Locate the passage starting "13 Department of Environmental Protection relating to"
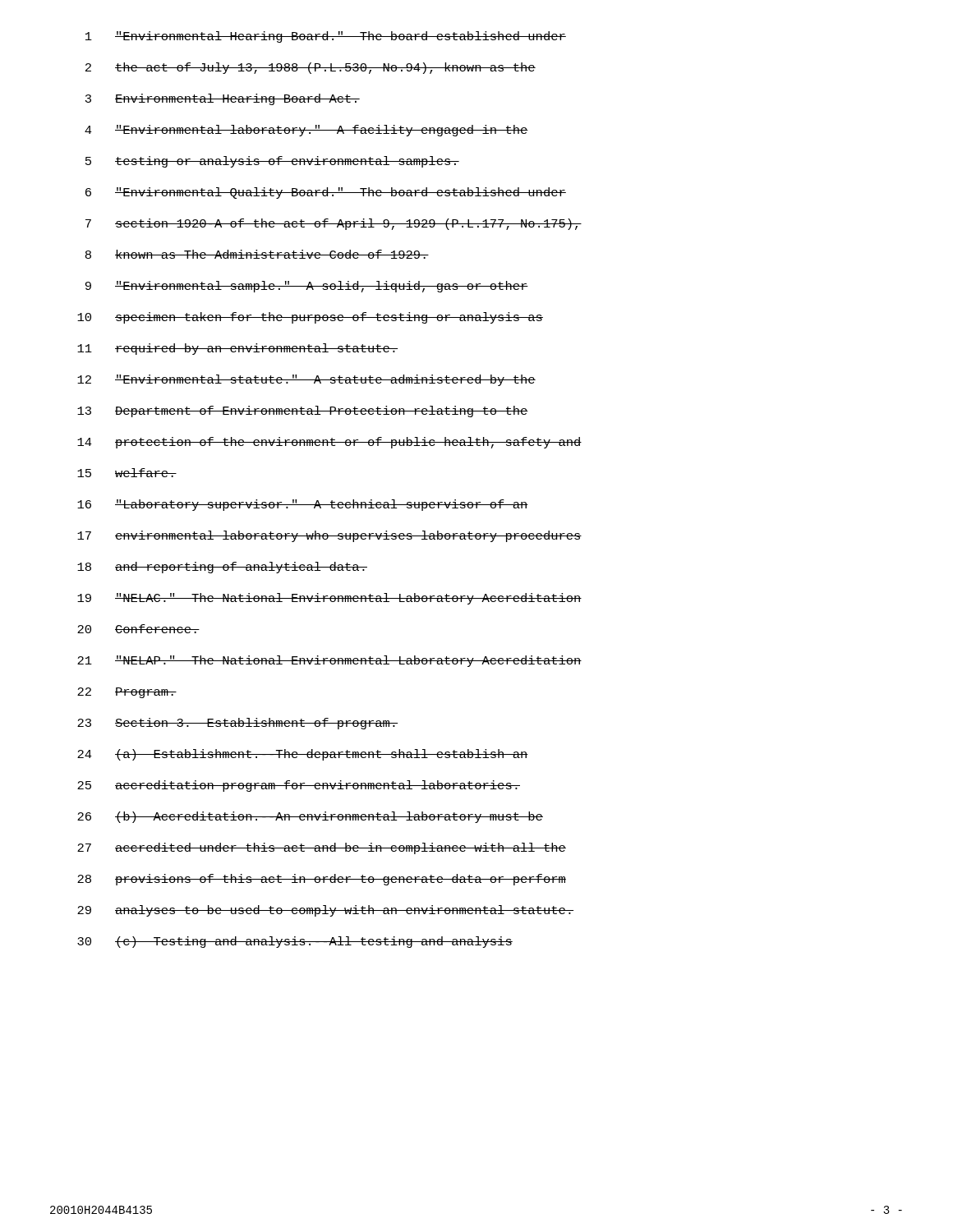Screen dimensions: 1232x953 coord(476,411)
